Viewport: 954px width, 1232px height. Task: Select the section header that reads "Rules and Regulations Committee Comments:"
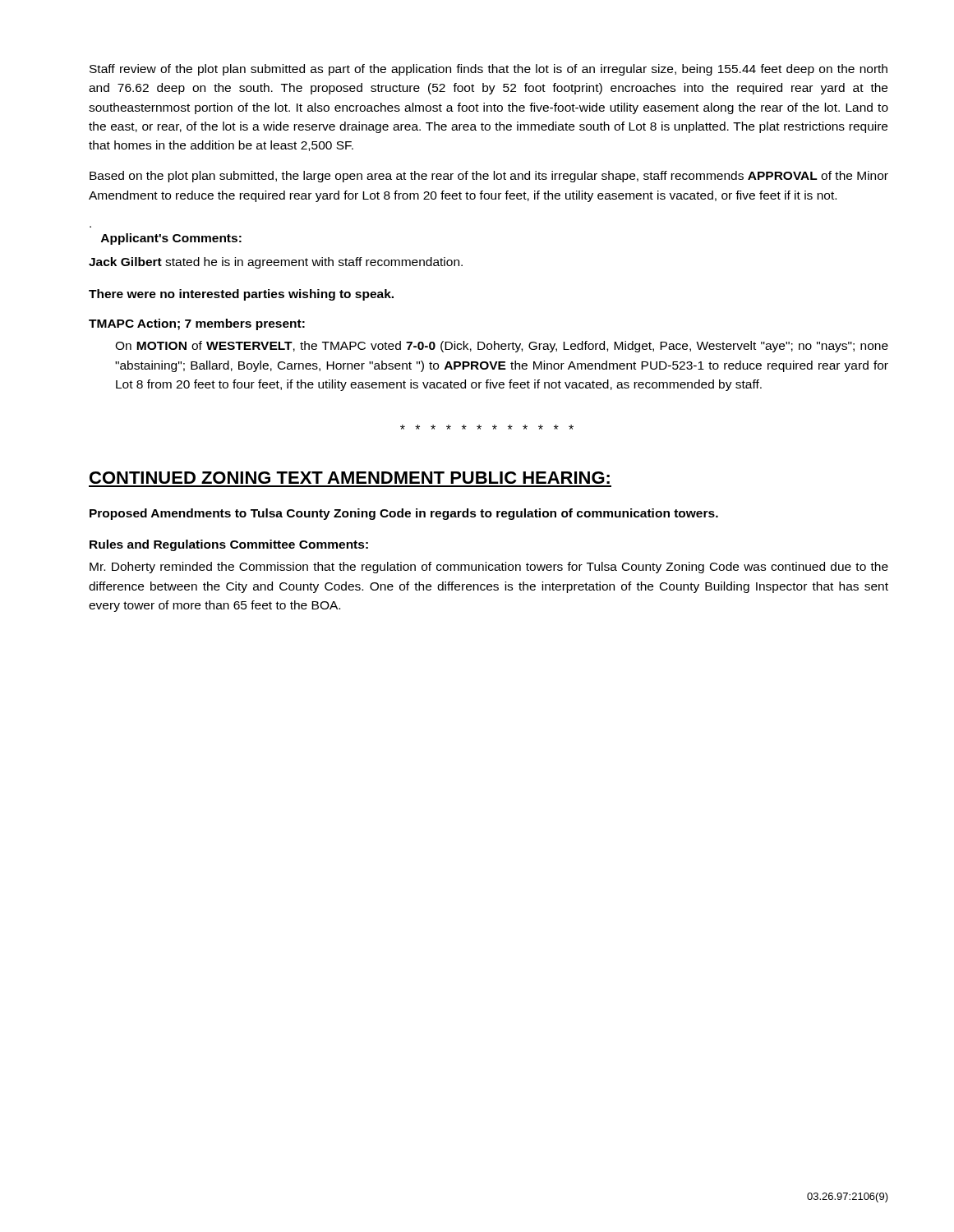(x=229, y=544)
